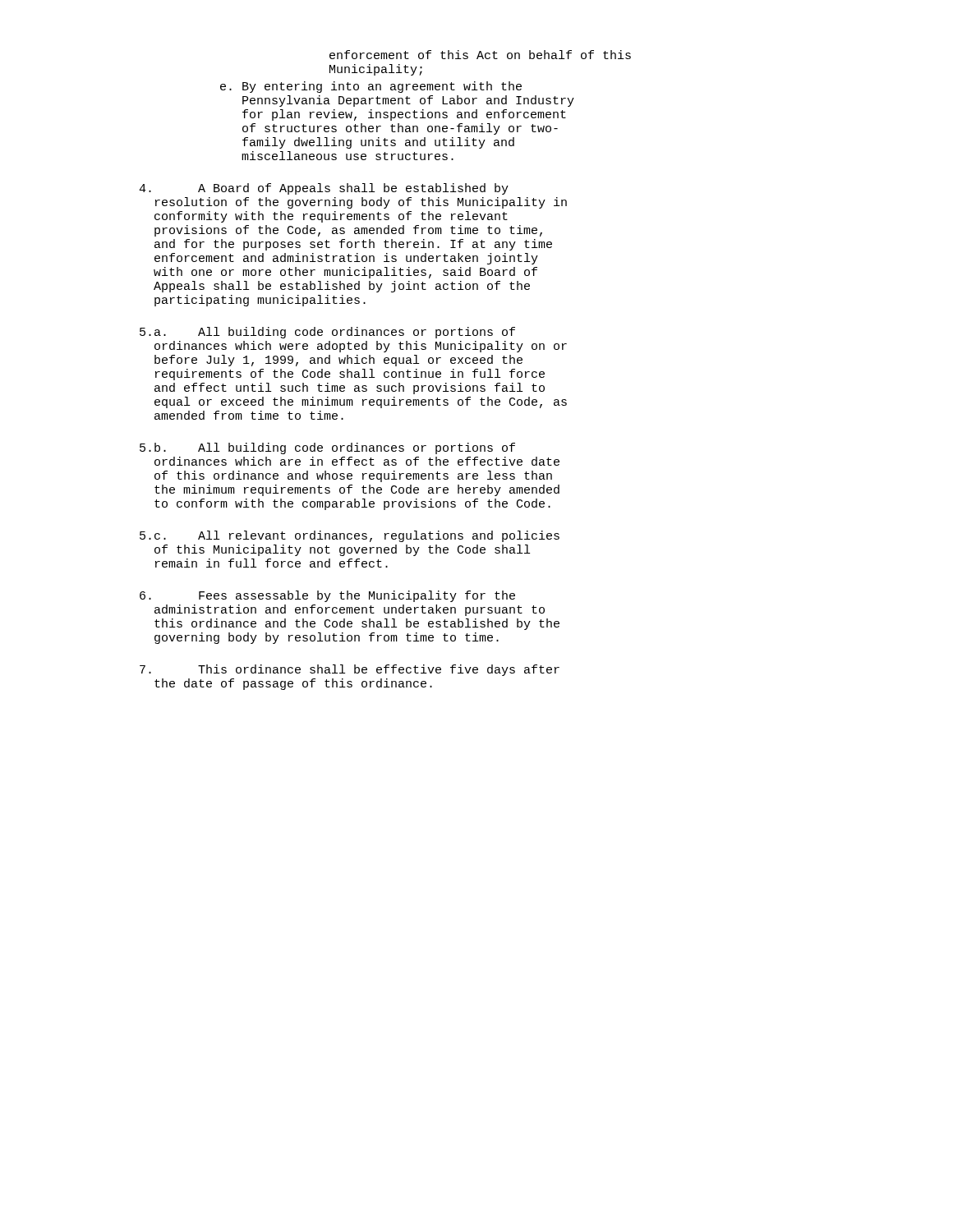The width and height of the screenshot is (953, 1232).
Task: Navigate to the passage starting "5.a. All building"
Action: tap(509, 375)
